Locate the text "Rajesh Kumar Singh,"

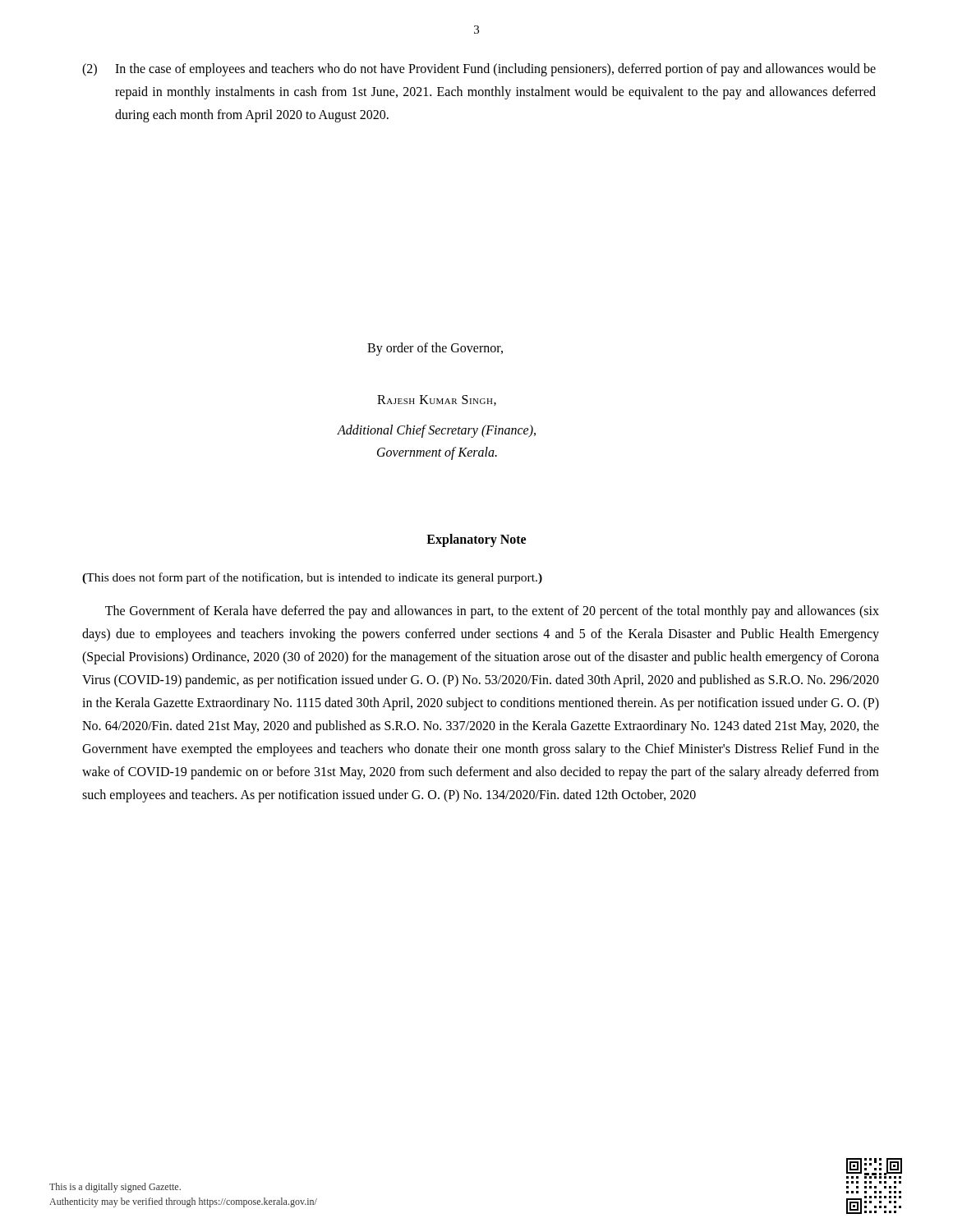point(437,400)
